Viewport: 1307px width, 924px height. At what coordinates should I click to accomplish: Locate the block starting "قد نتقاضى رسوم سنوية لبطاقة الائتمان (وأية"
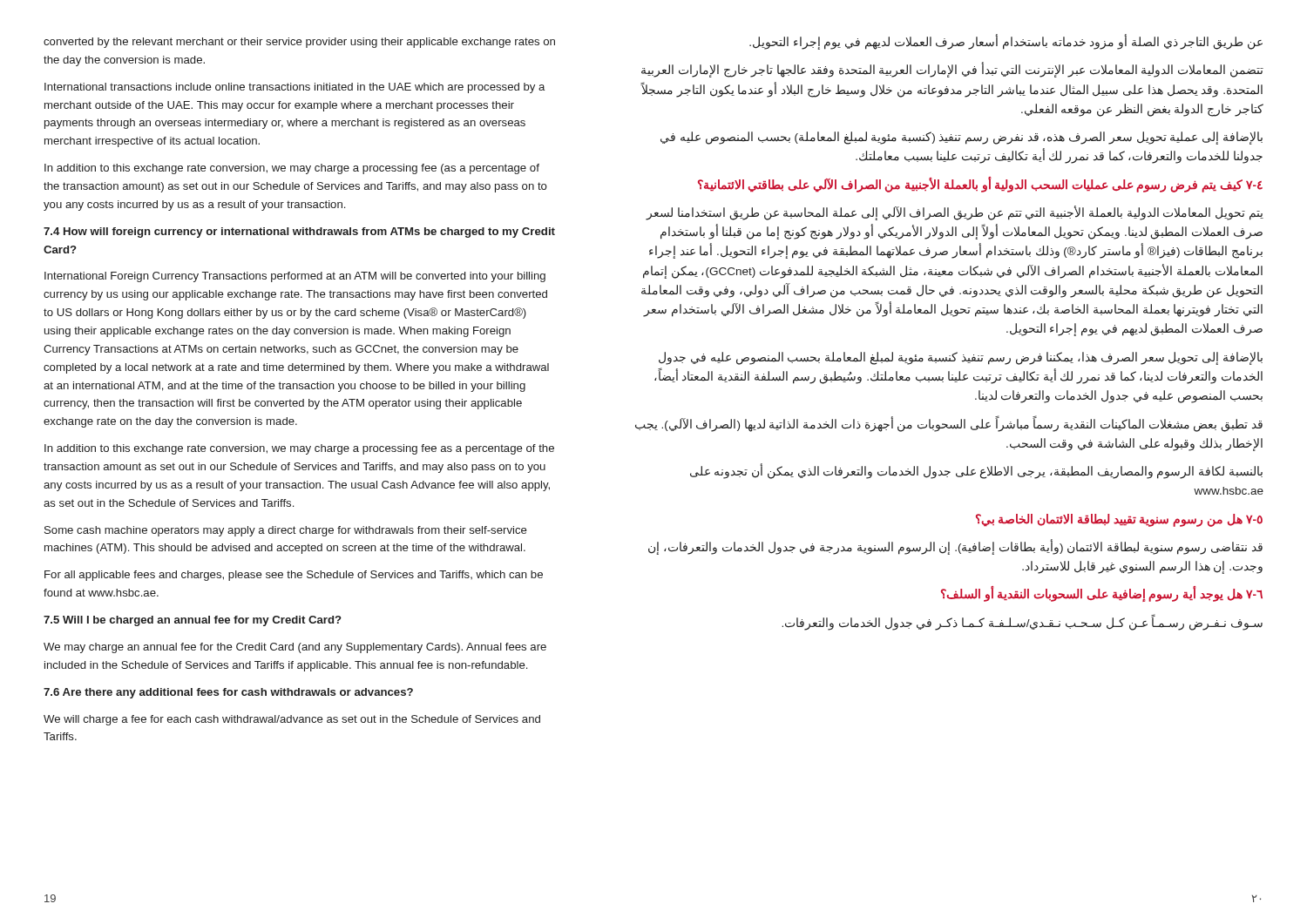click(x=946, y=557)
